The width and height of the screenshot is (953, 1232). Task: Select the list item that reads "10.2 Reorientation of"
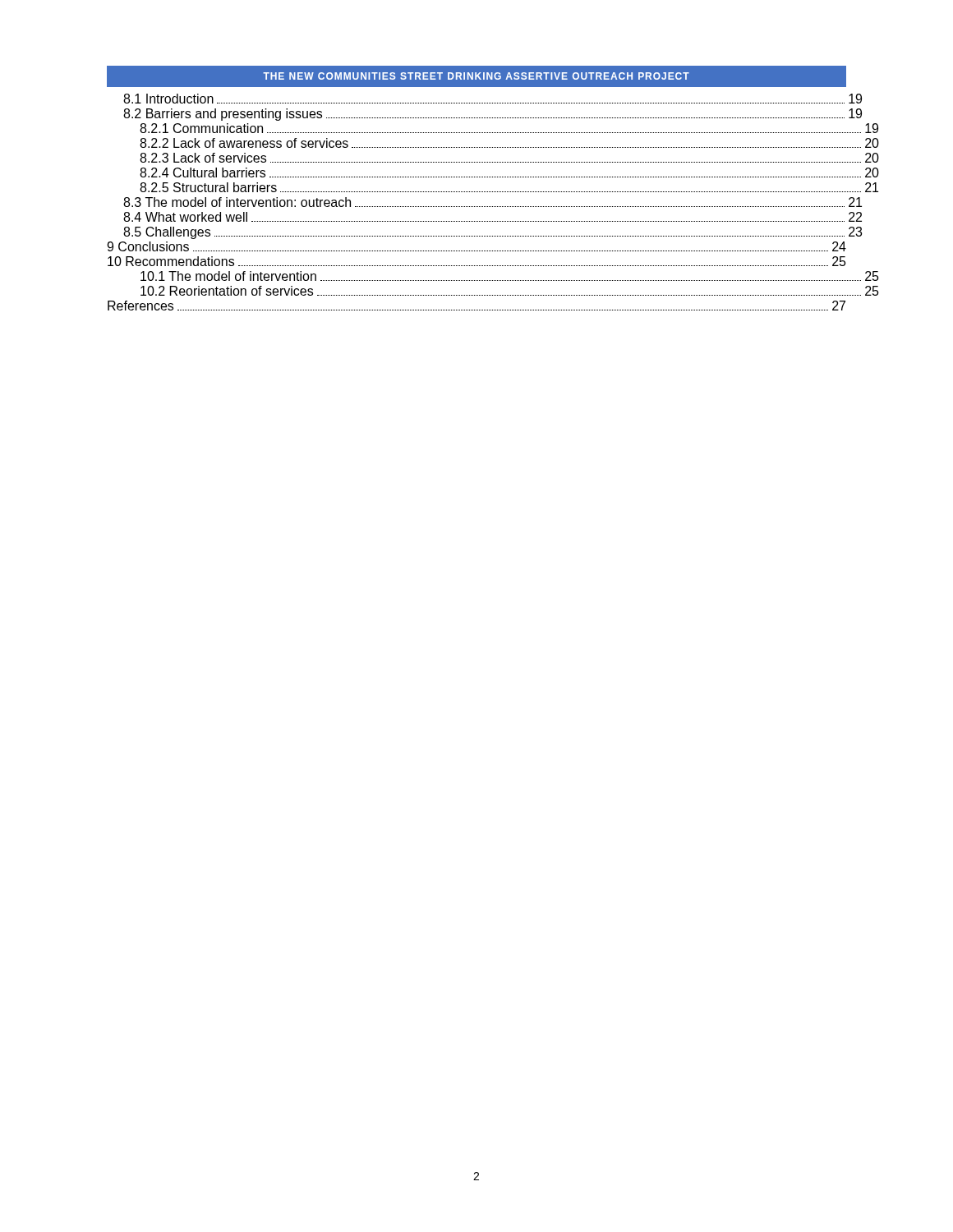point(476,292)
